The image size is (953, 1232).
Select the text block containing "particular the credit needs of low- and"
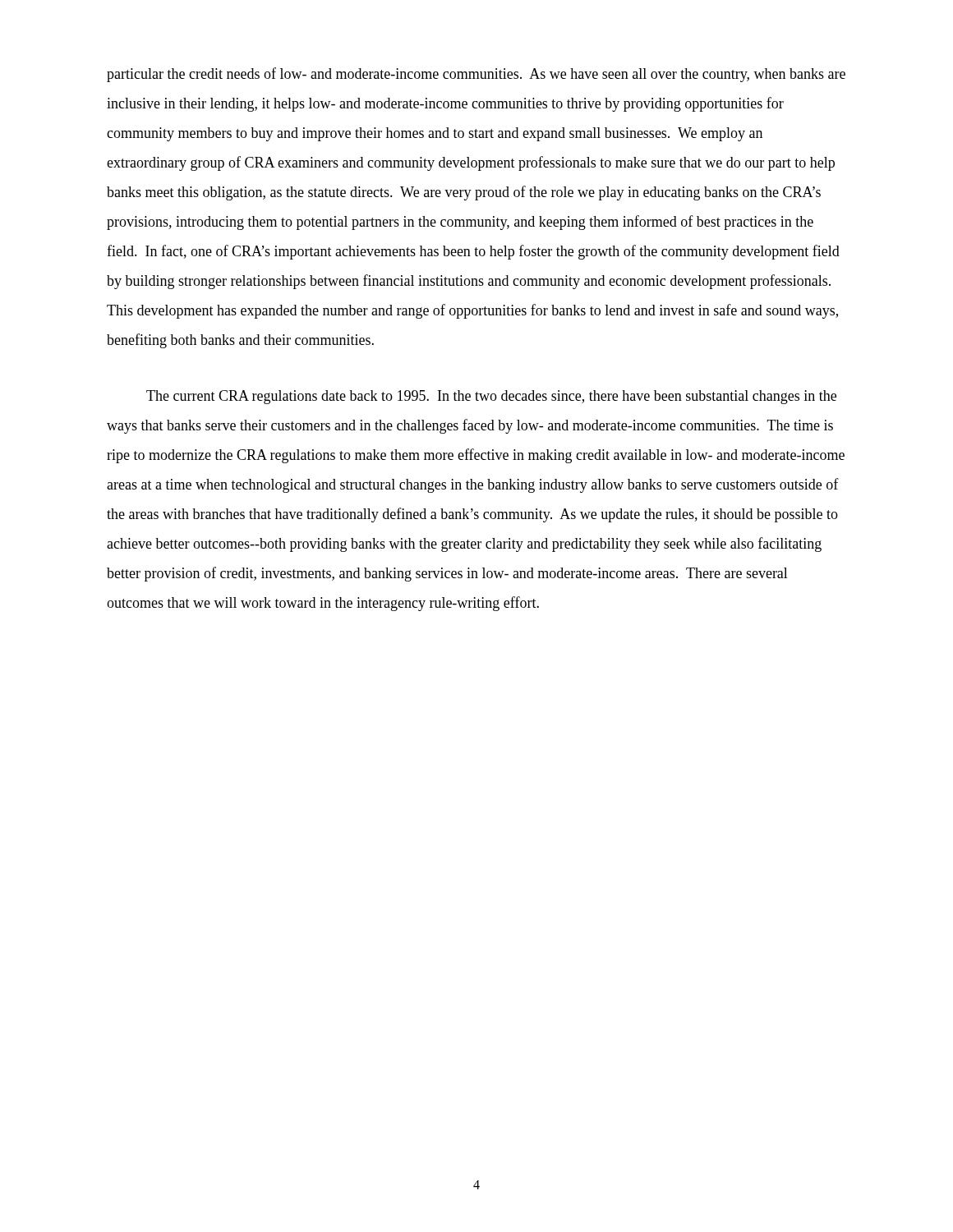(476, 207)
